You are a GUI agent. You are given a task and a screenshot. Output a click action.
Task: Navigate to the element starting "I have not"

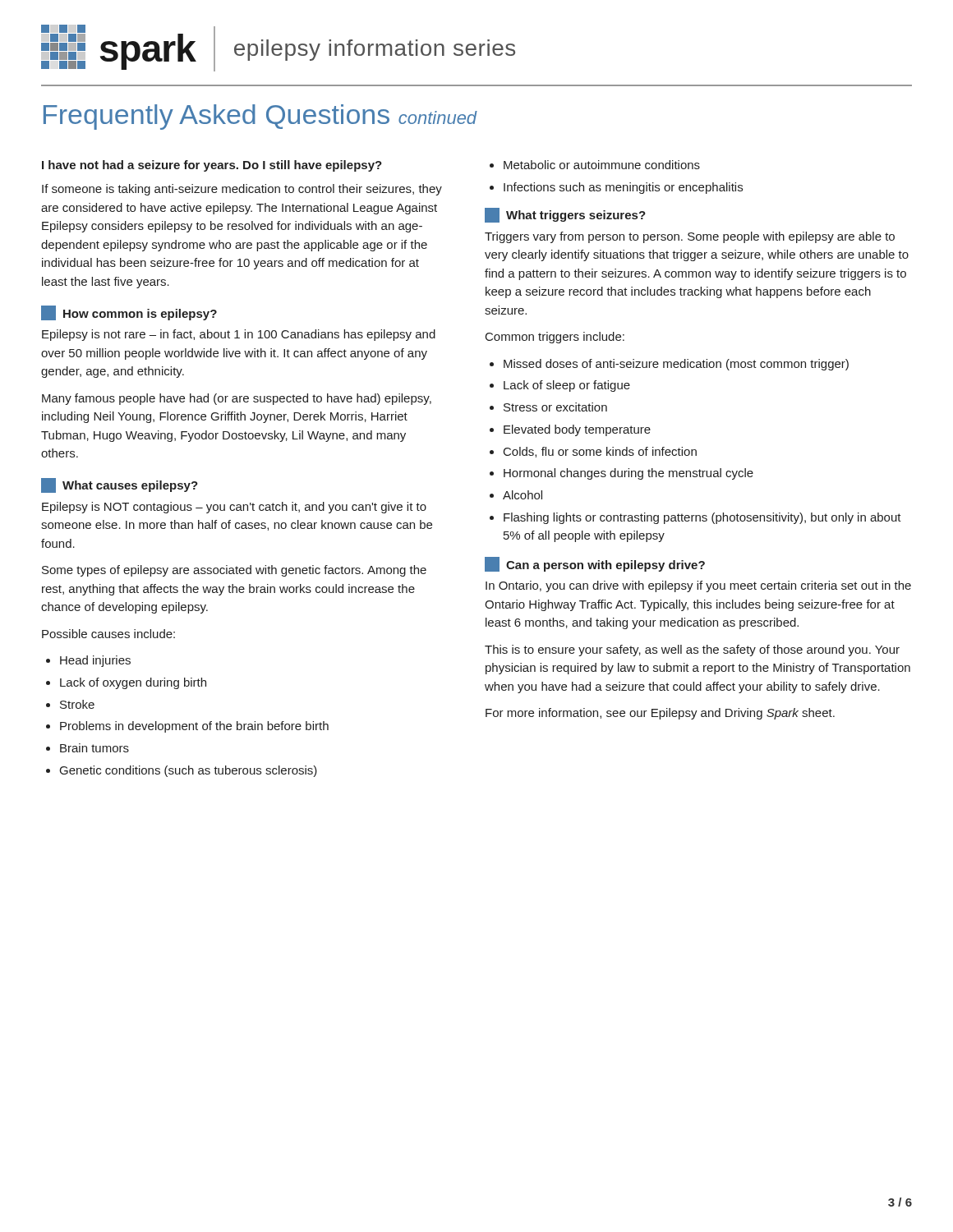pos(212,165)
